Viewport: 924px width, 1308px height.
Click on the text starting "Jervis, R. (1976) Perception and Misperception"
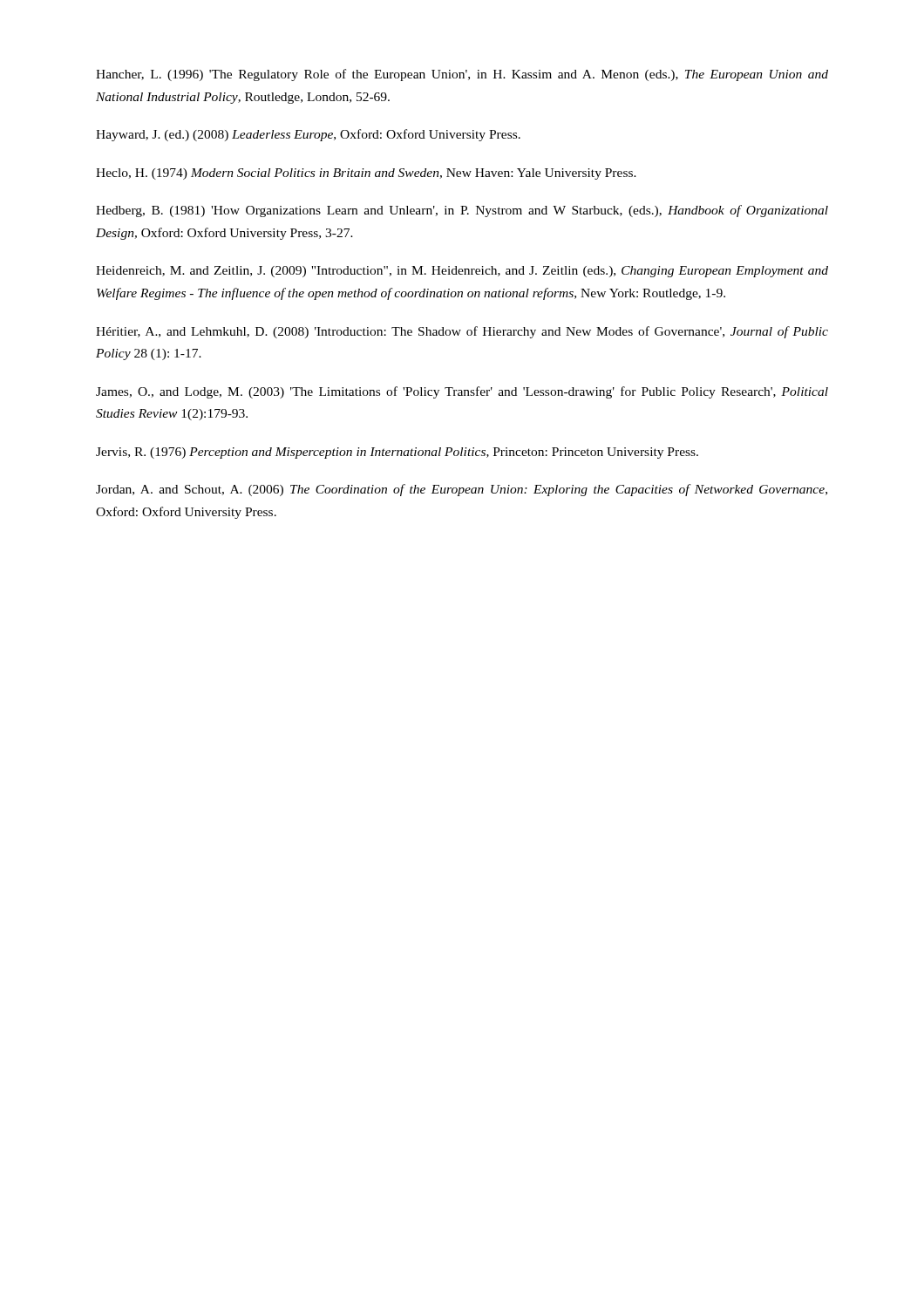(398, 451)
